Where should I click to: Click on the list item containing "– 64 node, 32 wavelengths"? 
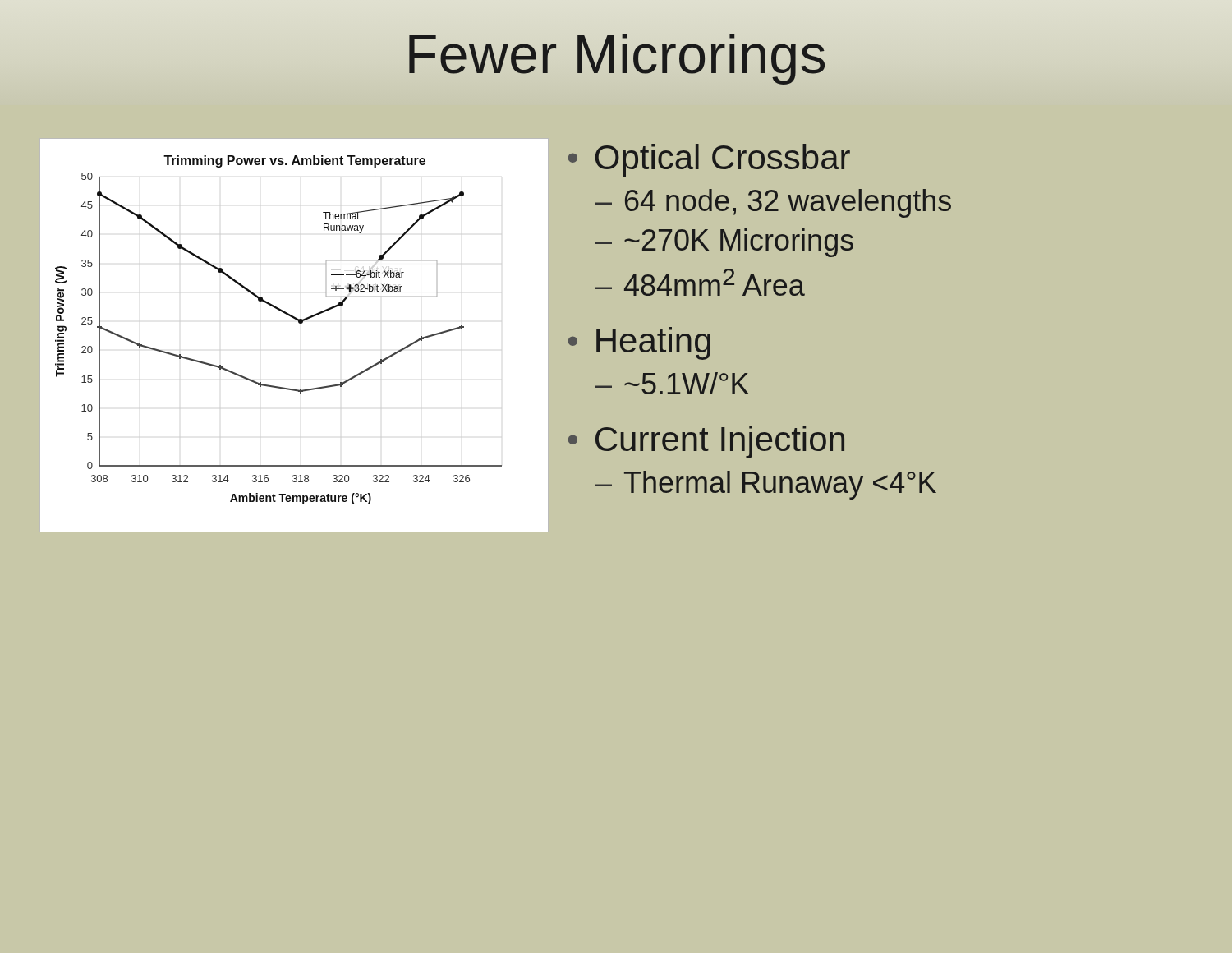coord(774,201)
